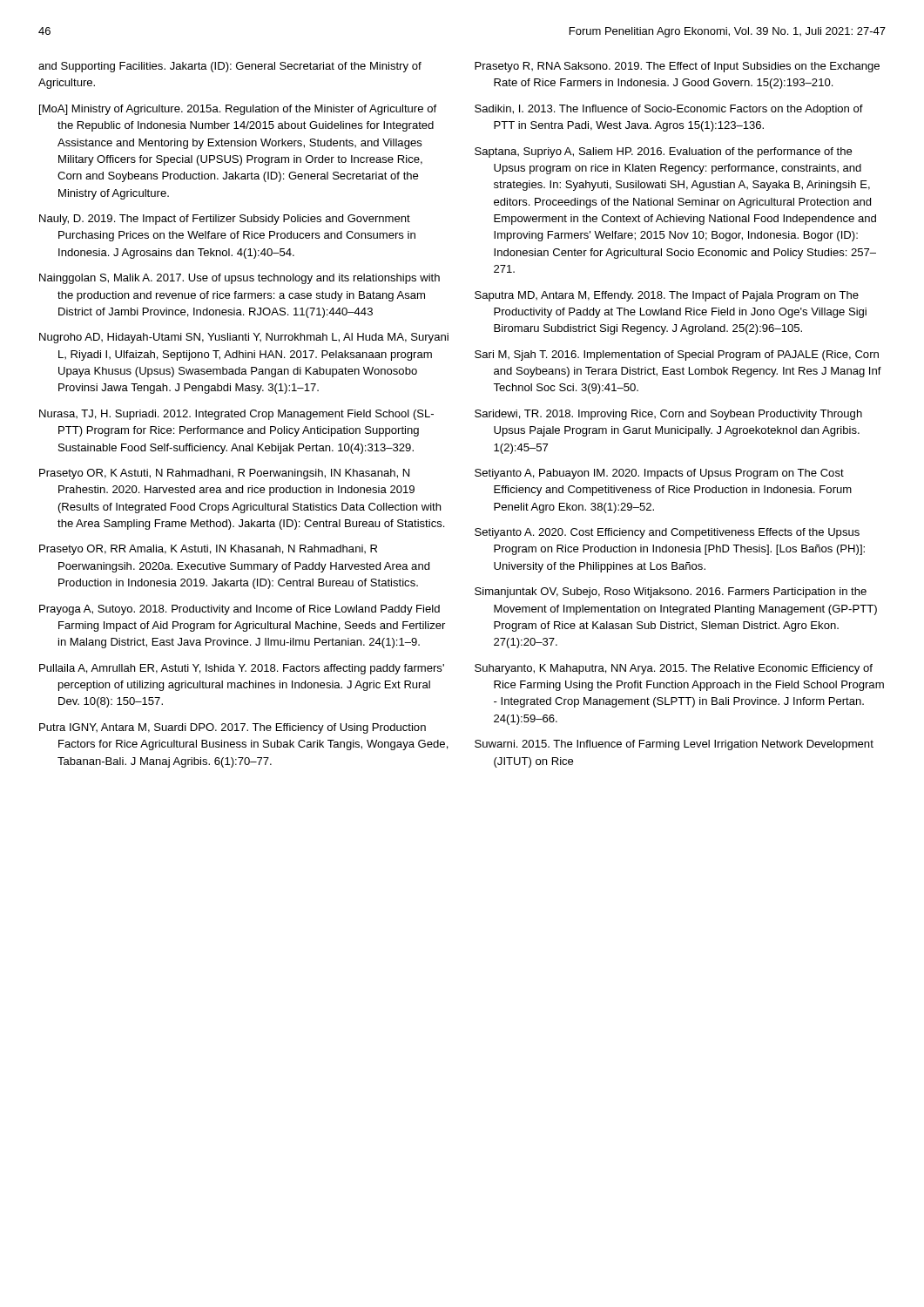Point to the block starting "Sari M, Sjah T. 2016. Implementation"
Viewport: 924px width, 1307px height.
(x=678, y=371)
